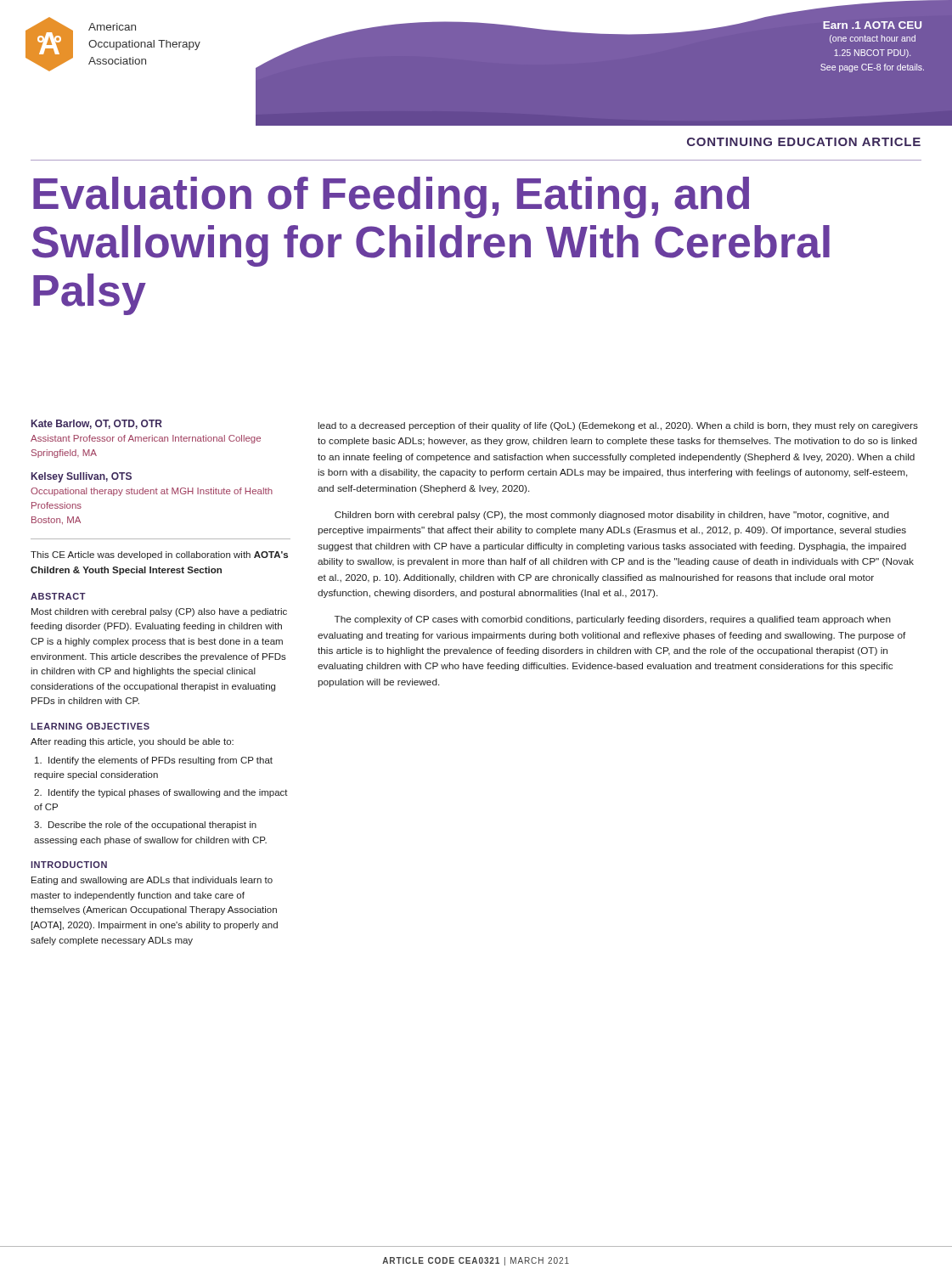952x1274 pixels.
Task: Locate the text block with the text "This CE Article was developed in"
Action: (x=159, y=562)
